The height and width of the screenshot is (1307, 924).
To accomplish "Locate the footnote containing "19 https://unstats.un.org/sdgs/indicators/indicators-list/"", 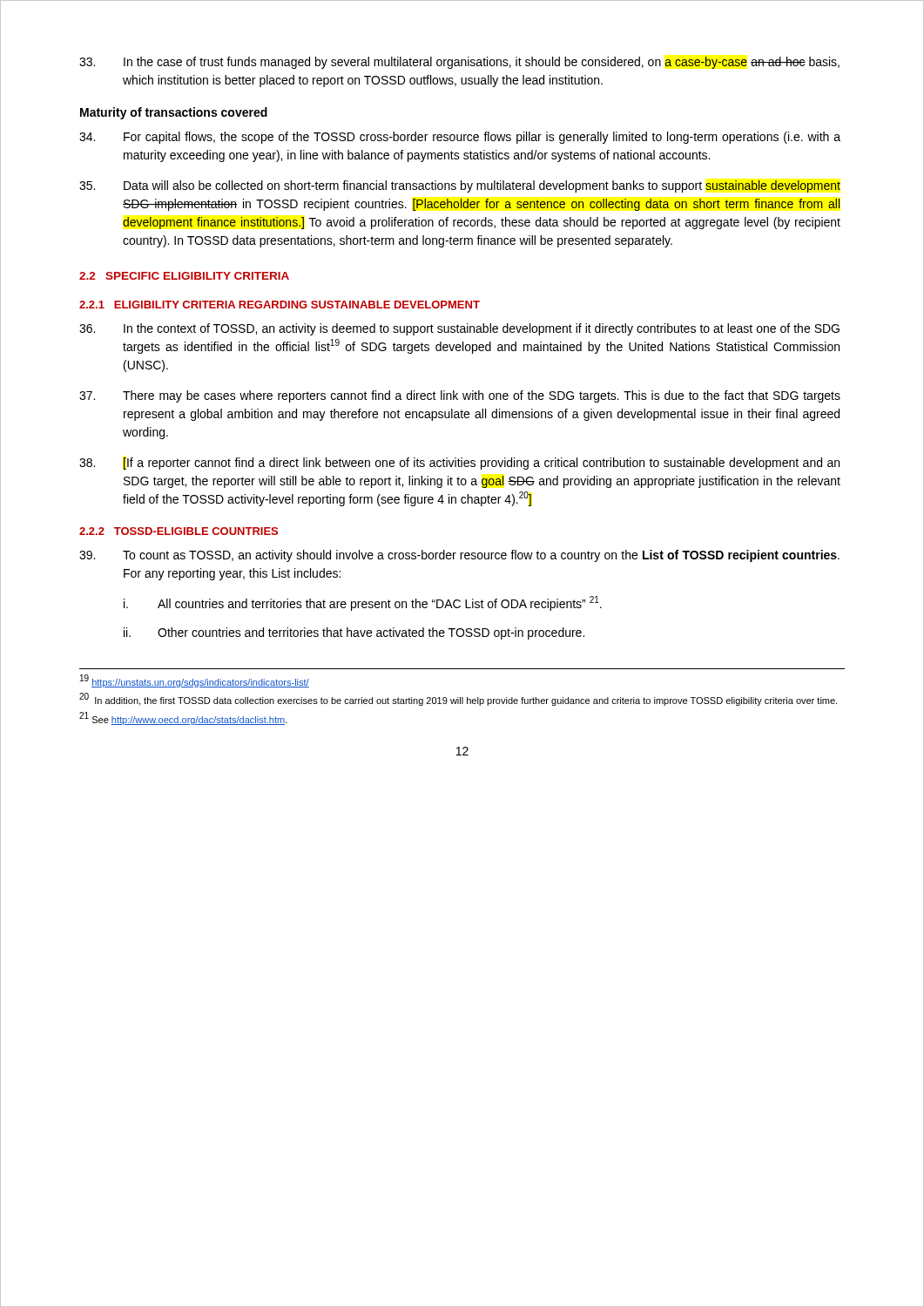I will click(194, 682).
